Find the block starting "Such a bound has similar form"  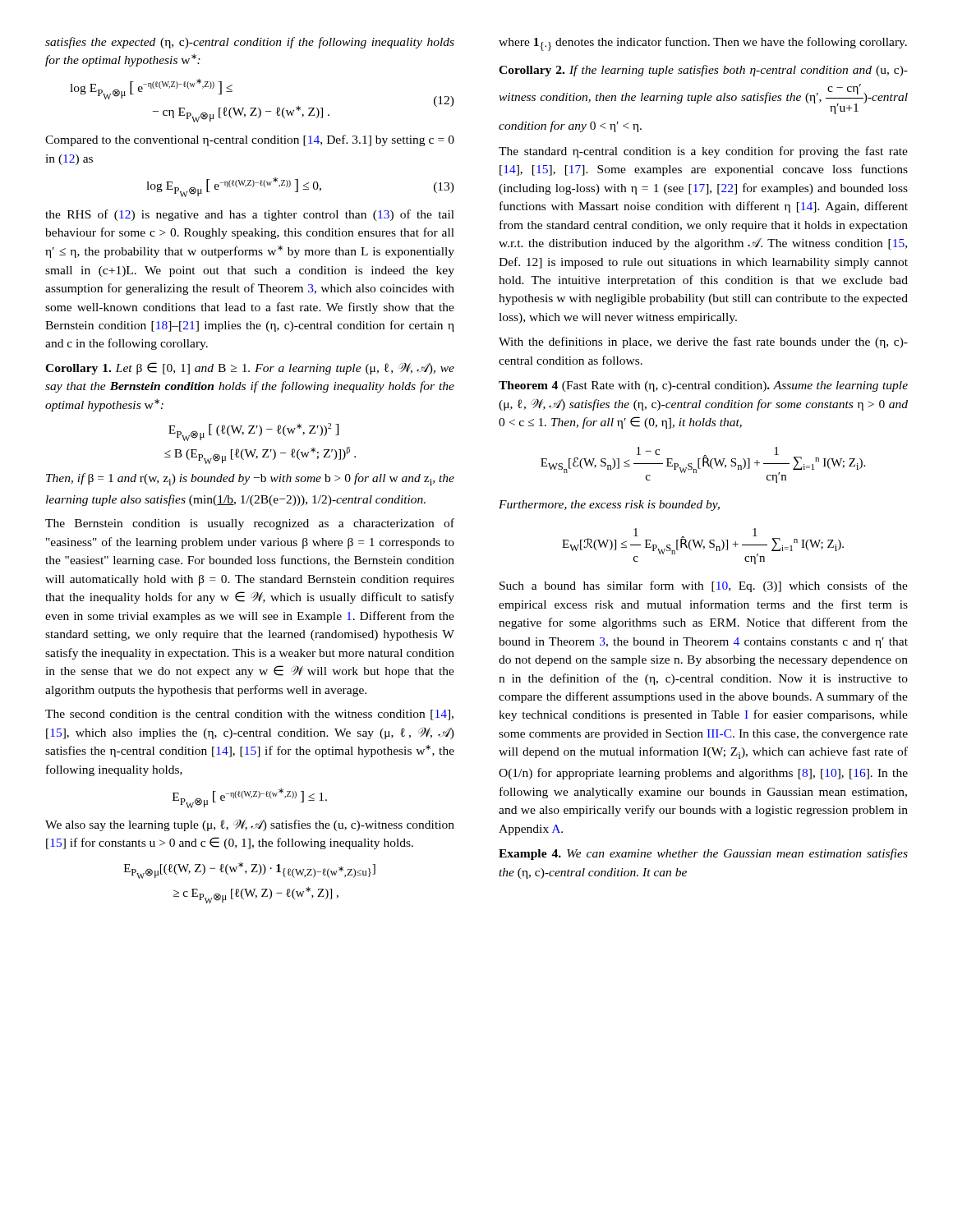pos(703,707)
